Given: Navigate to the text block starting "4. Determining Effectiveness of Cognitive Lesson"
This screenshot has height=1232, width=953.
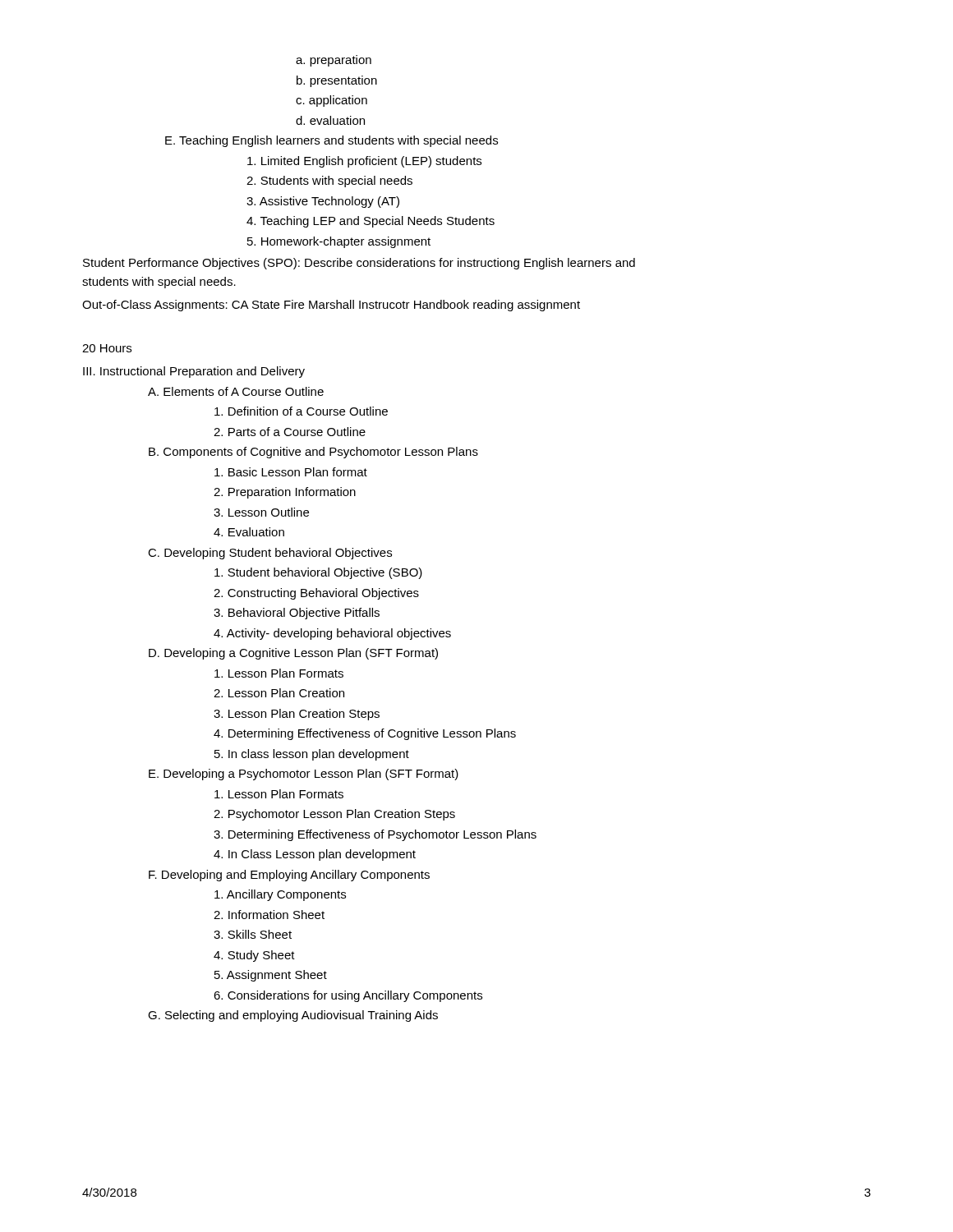Looking at the screenshot, I should (x=365, y=733).
